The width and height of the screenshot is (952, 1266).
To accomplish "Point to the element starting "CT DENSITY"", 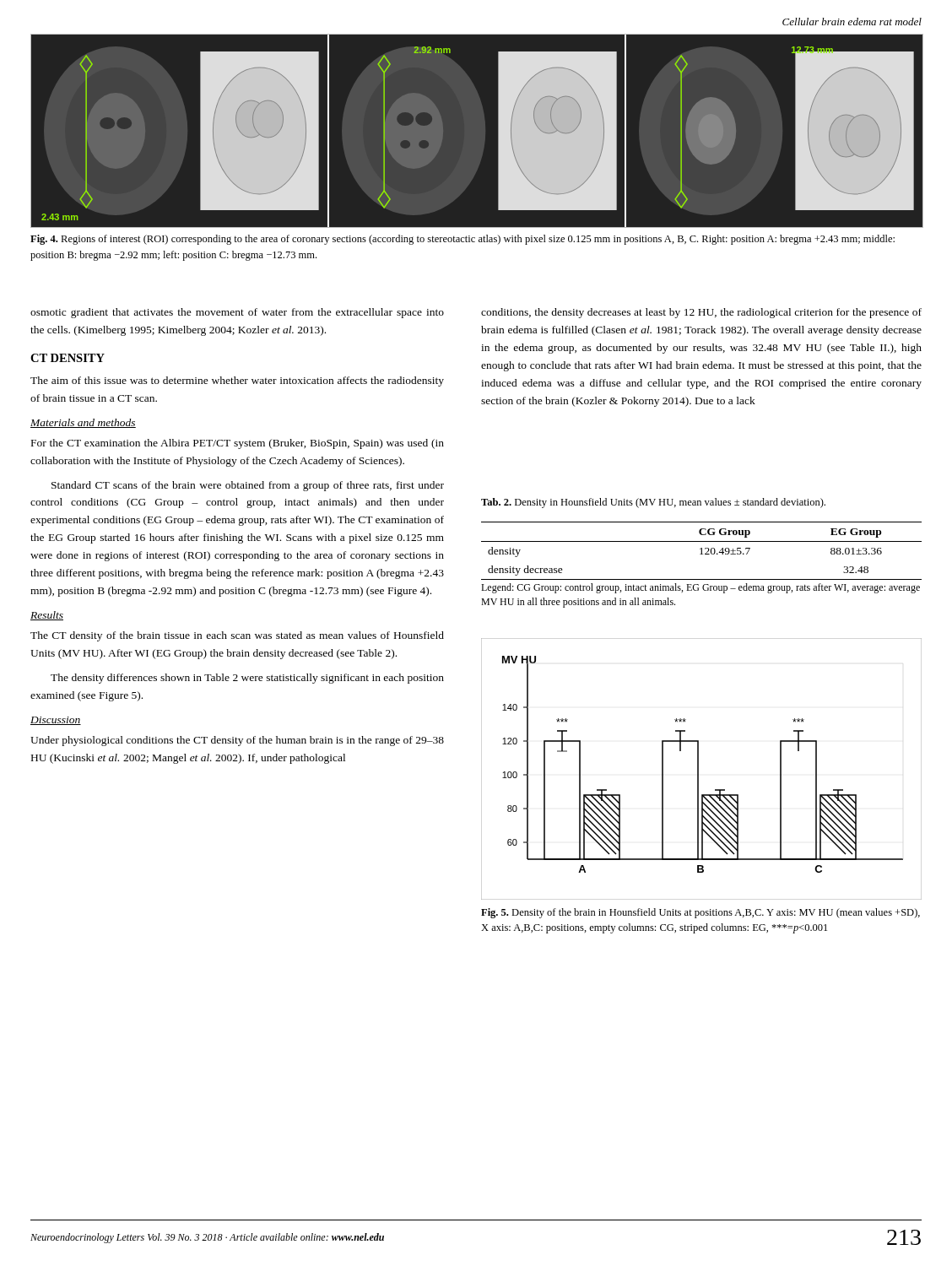I will point(67,358).
